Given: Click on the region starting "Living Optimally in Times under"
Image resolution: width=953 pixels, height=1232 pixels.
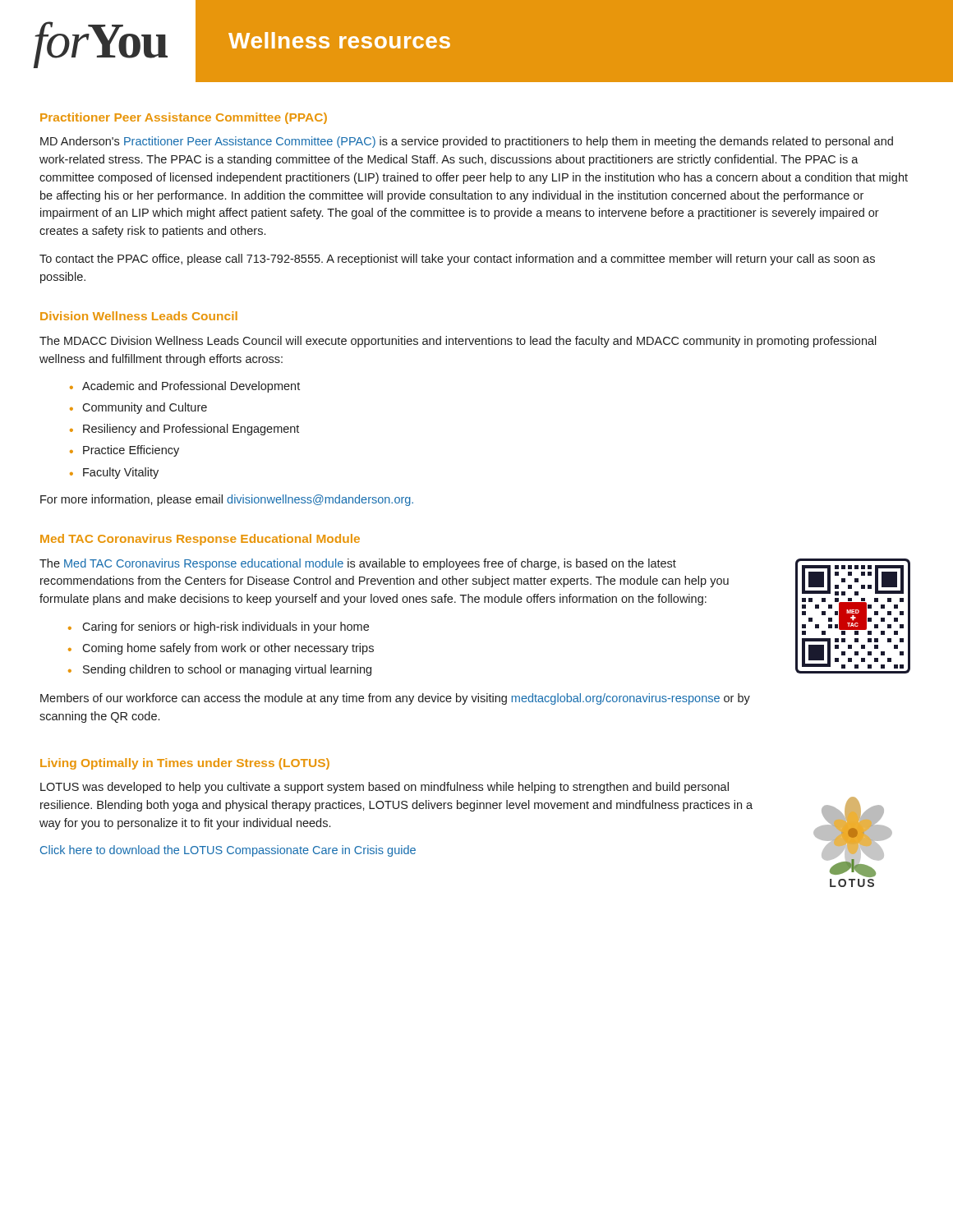Looking at the screenshot, I should pyautogui.click(x=185, y=762).
